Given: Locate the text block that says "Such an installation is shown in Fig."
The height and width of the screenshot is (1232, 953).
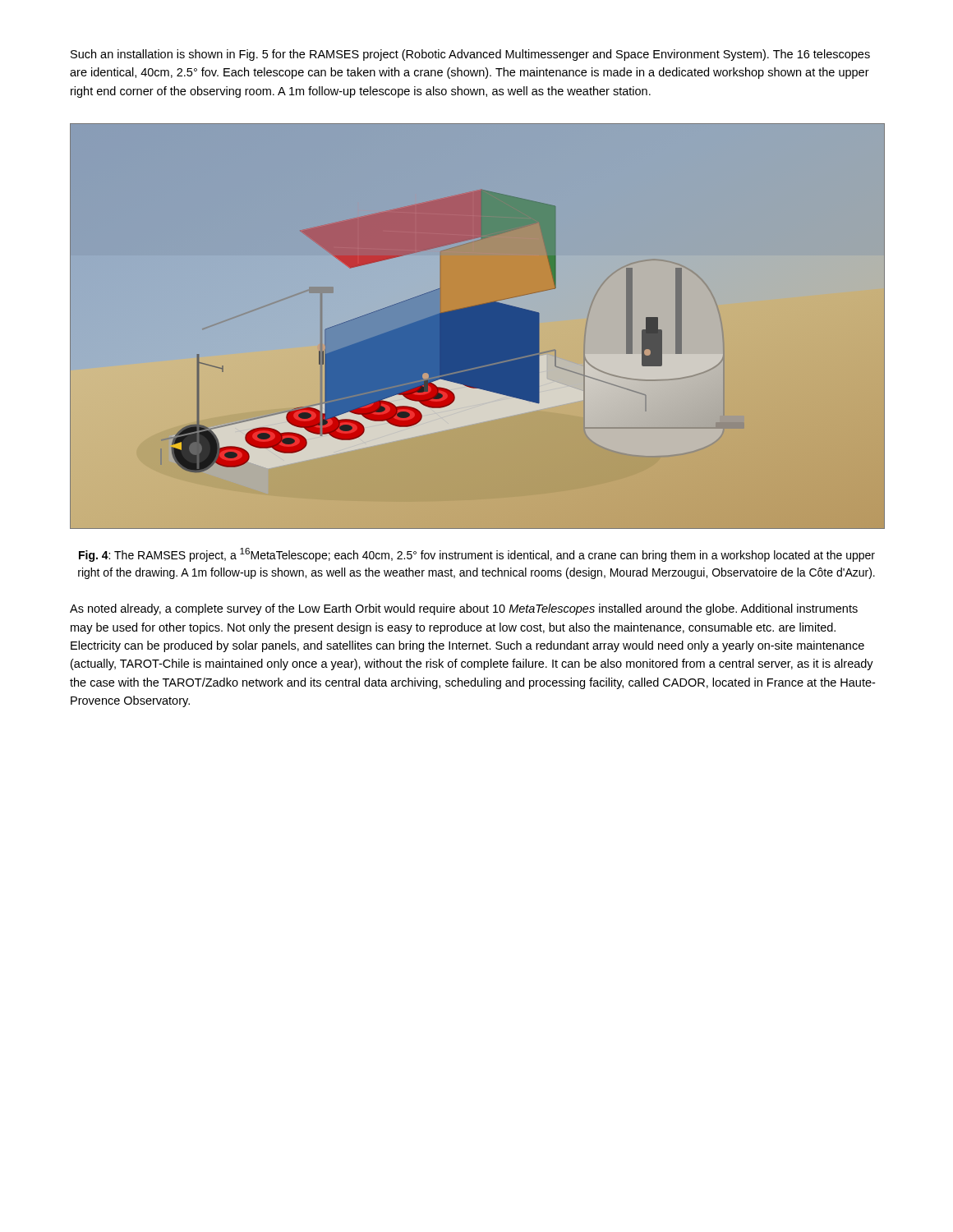Looking at the screenshot, I should coord(470,73).
